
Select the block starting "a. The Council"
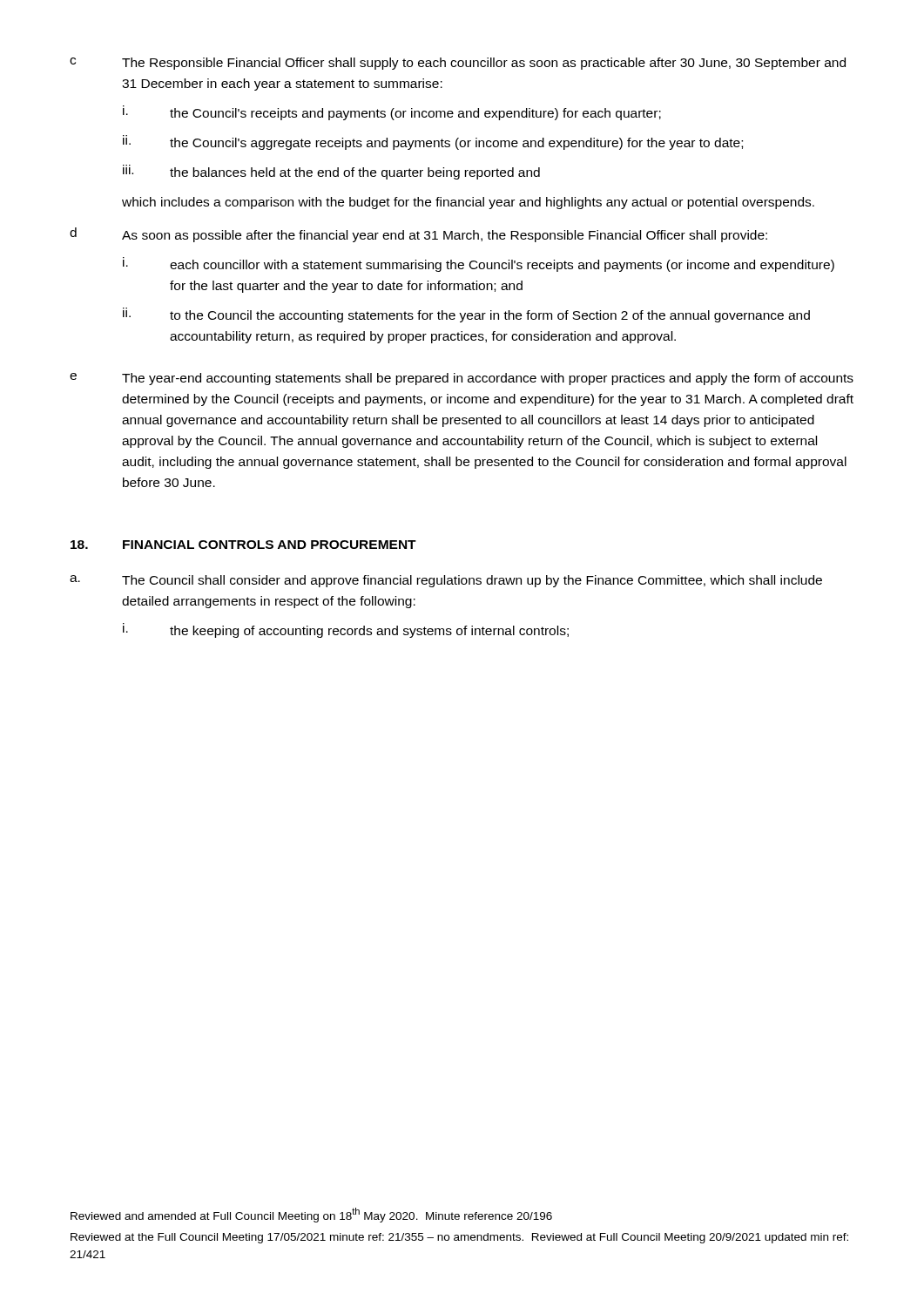(x=446, y=581)
